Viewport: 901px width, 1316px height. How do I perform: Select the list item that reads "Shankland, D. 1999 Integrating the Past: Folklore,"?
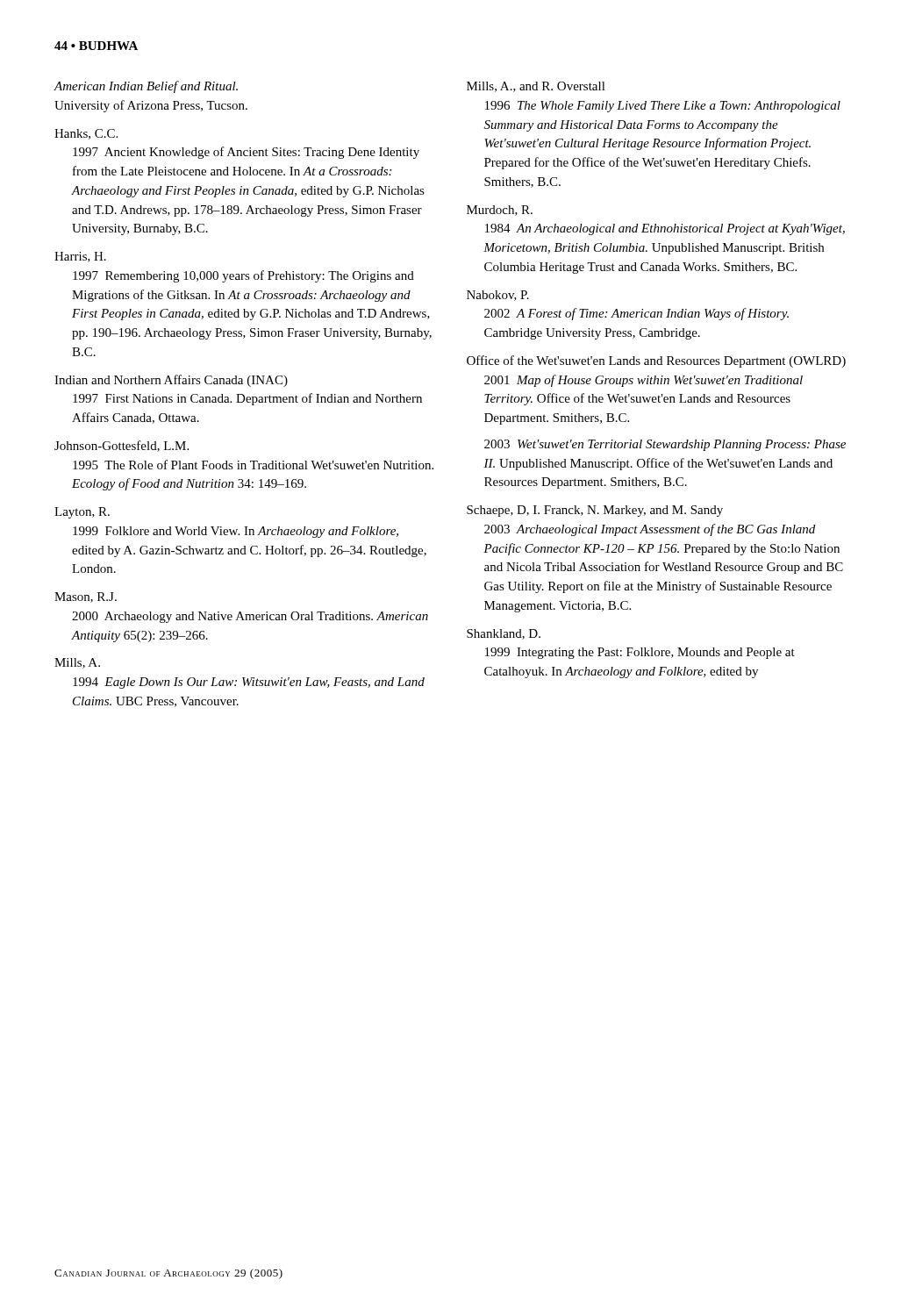pos(656,653)
